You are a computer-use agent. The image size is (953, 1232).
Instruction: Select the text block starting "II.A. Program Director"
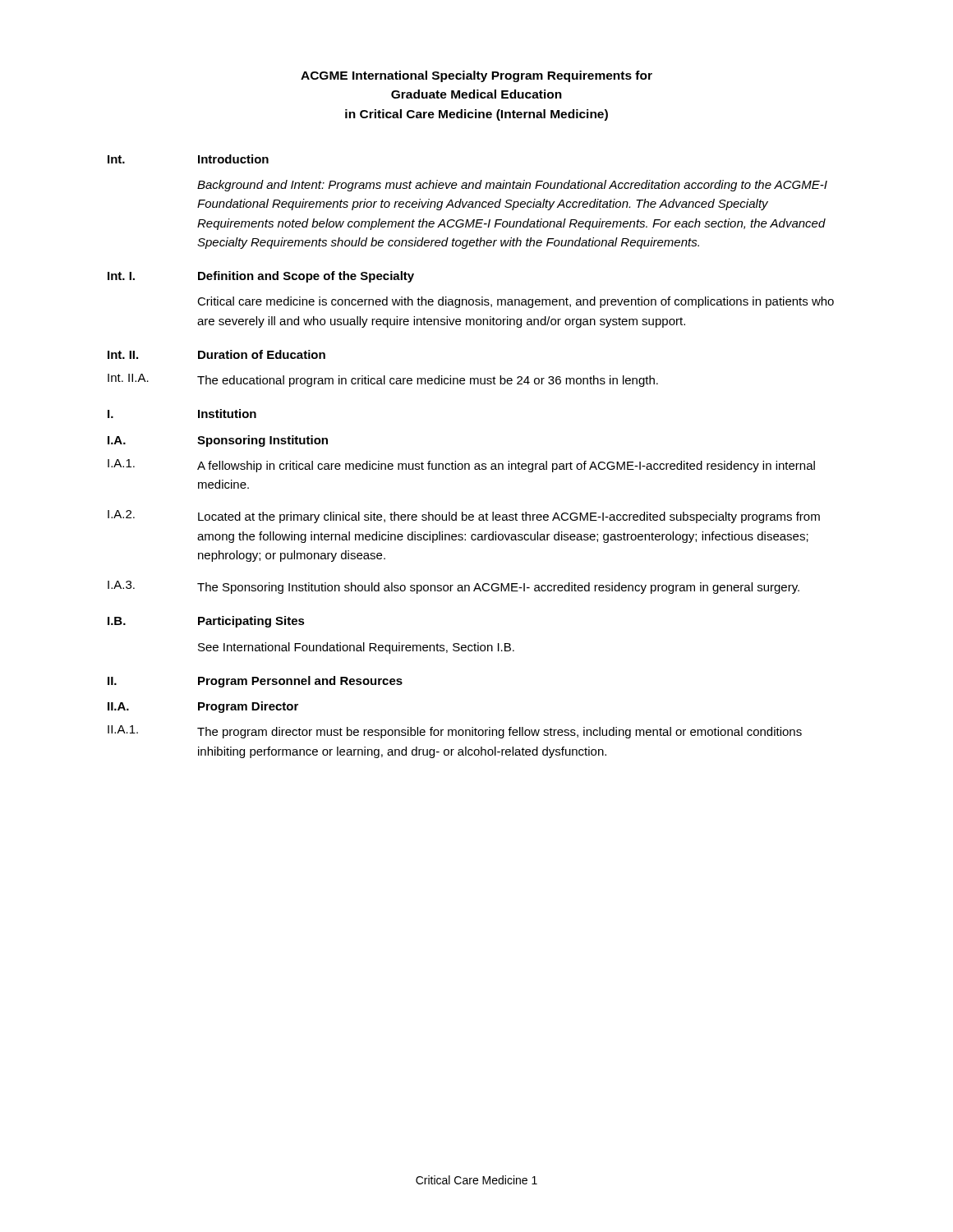pos(203,707)
